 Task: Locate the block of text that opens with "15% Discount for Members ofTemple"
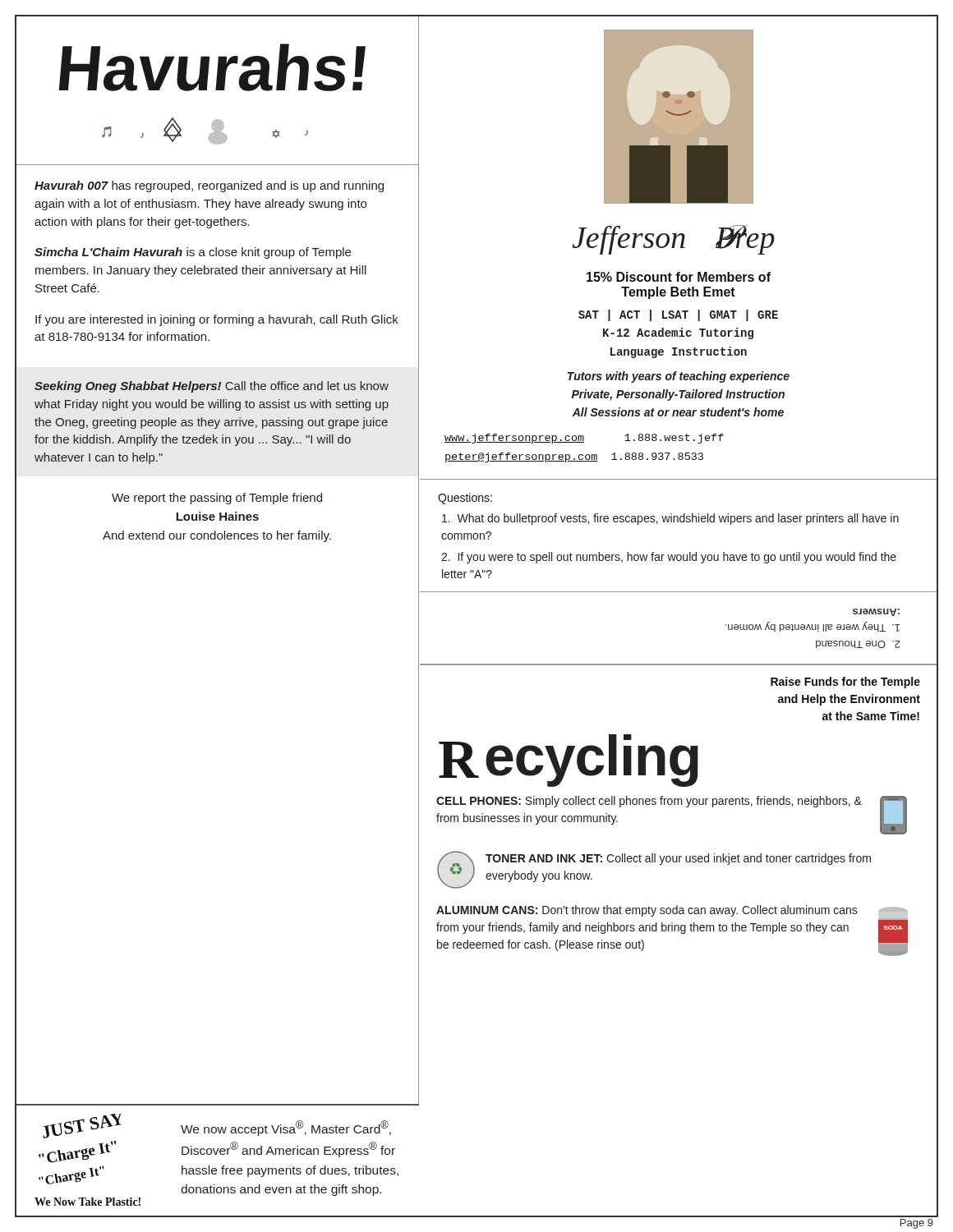678,285
